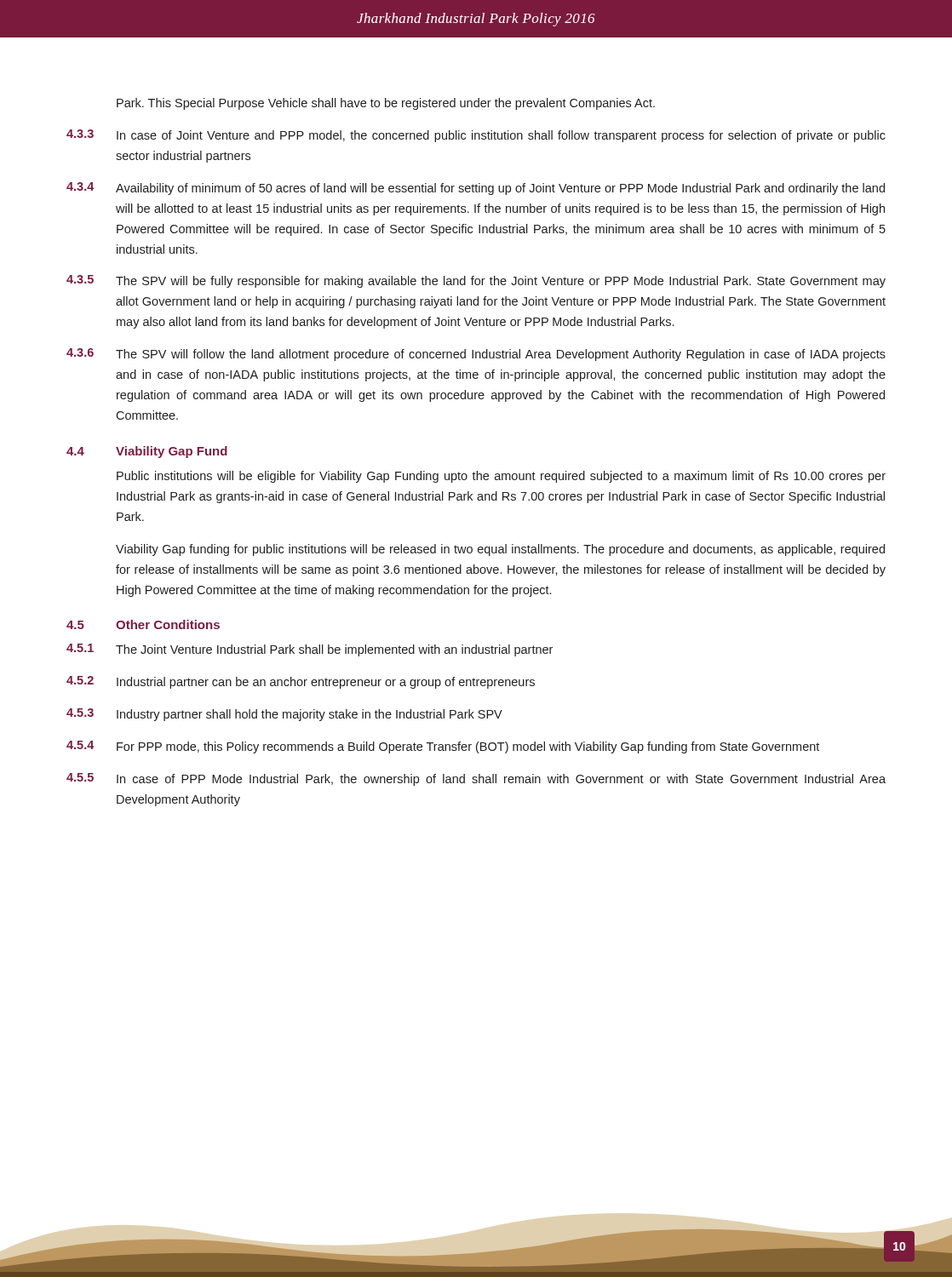Where is the passage that starts "4.3.6 The SPV will follow the land"?
The width and height of the screenshot is (952, 1277).
[x=476, y=386]
